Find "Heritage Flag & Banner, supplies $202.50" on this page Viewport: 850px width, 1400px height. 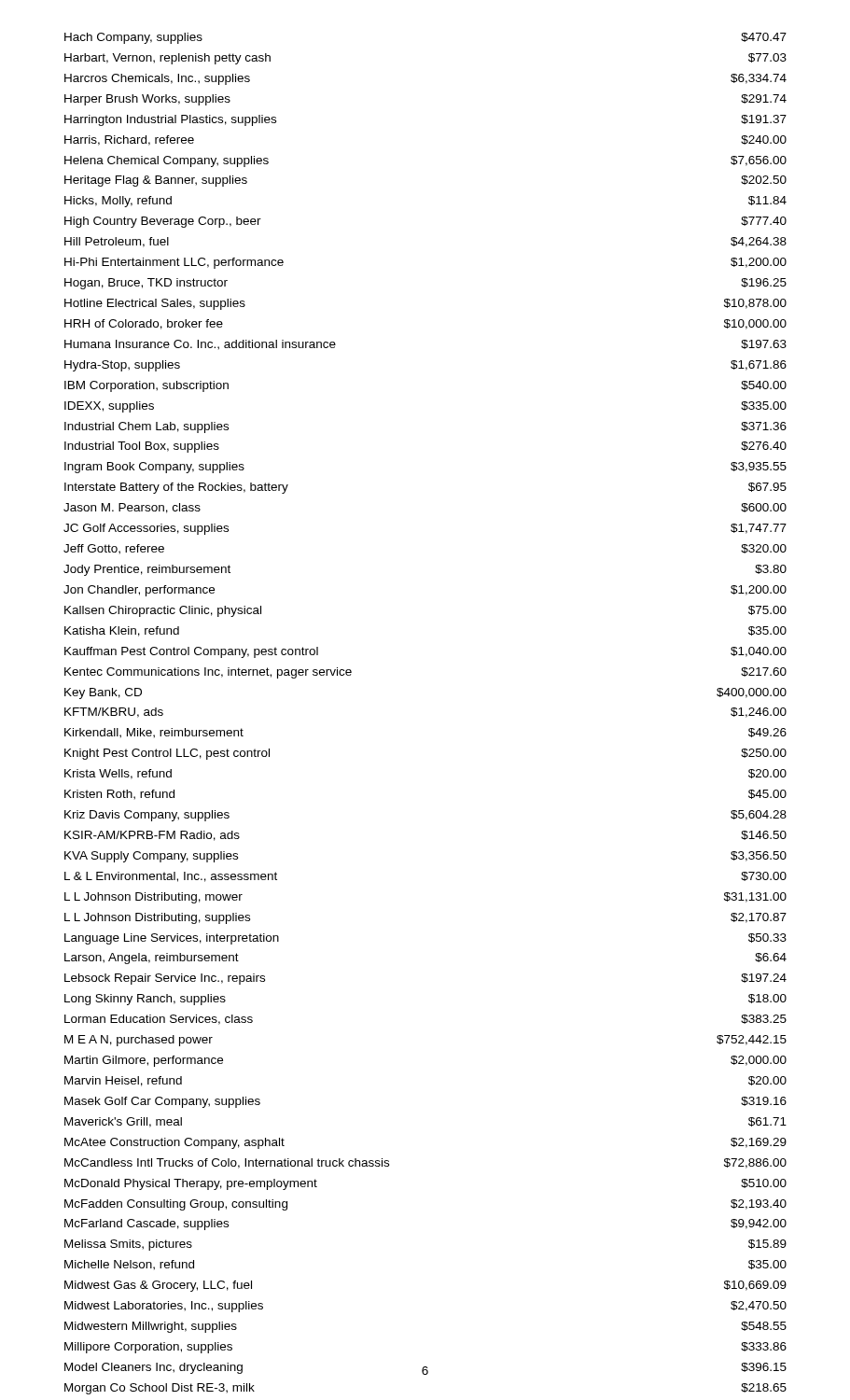point(158,180)
